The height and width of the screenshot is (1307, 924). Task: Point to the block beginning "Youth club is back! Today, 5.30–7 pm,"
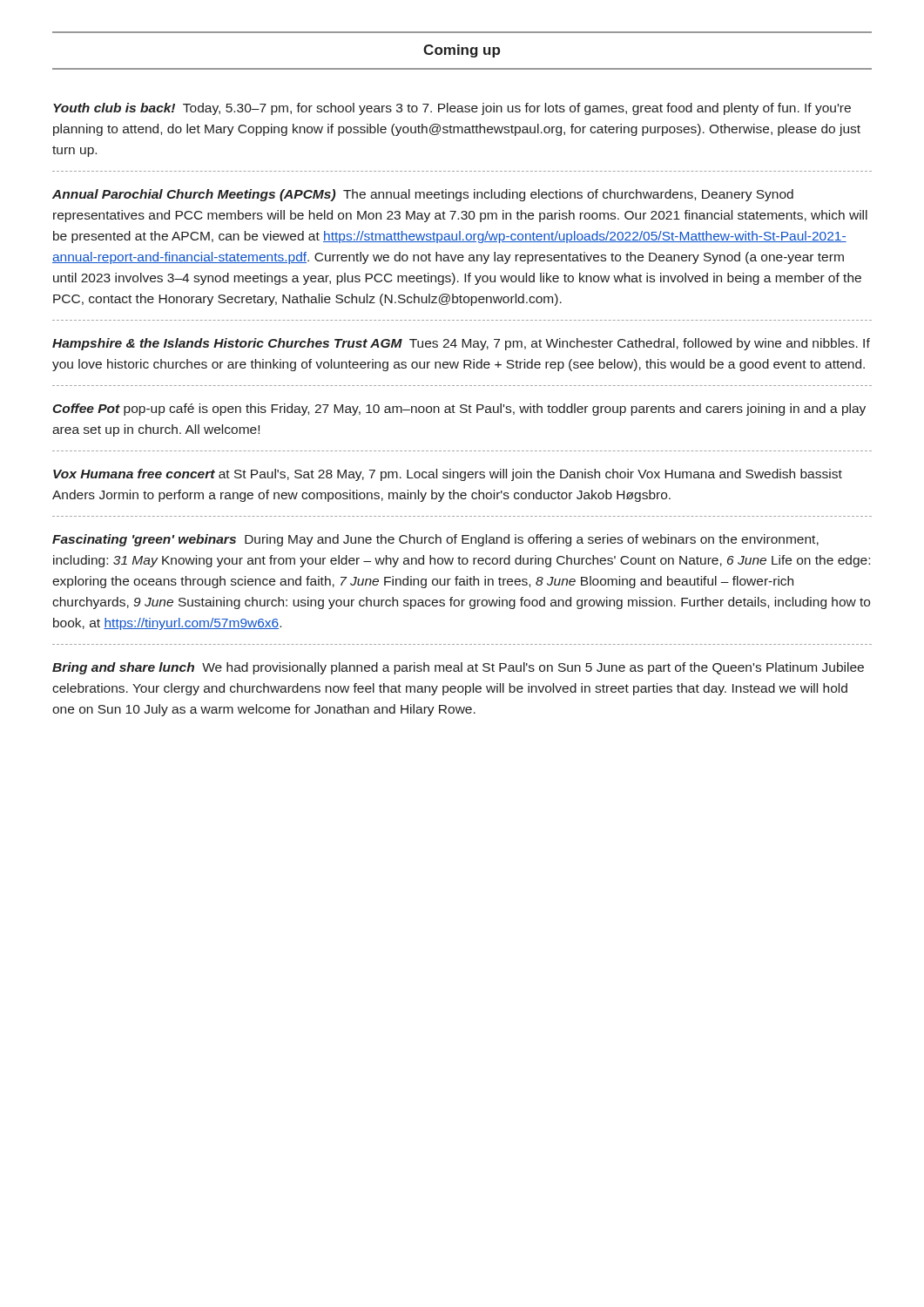pyautogui.click(x=456, y=129)
